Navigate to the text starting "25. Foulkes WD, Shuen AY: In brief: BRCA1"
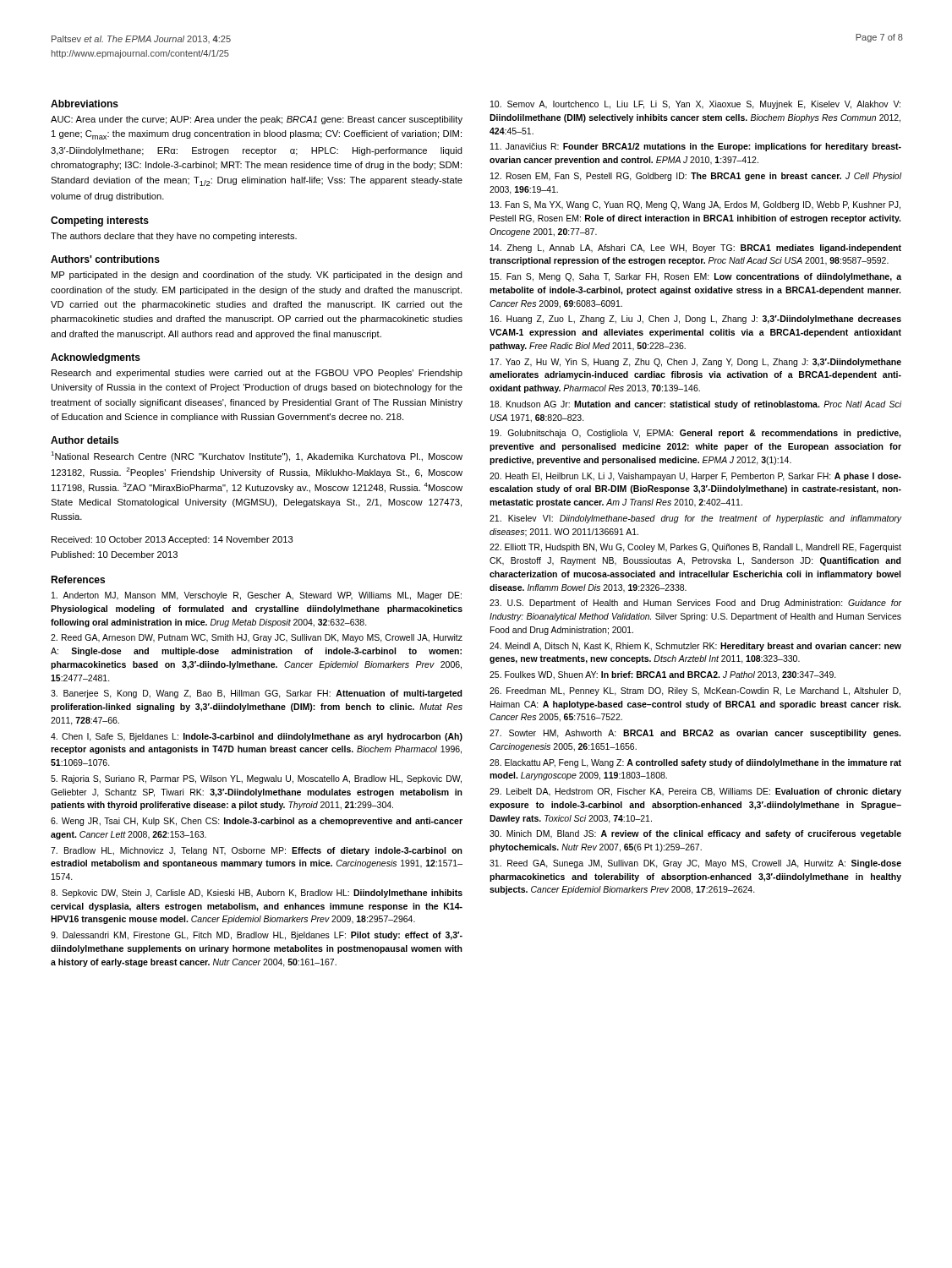This screenshot has height=1268, width=952. 695,675
